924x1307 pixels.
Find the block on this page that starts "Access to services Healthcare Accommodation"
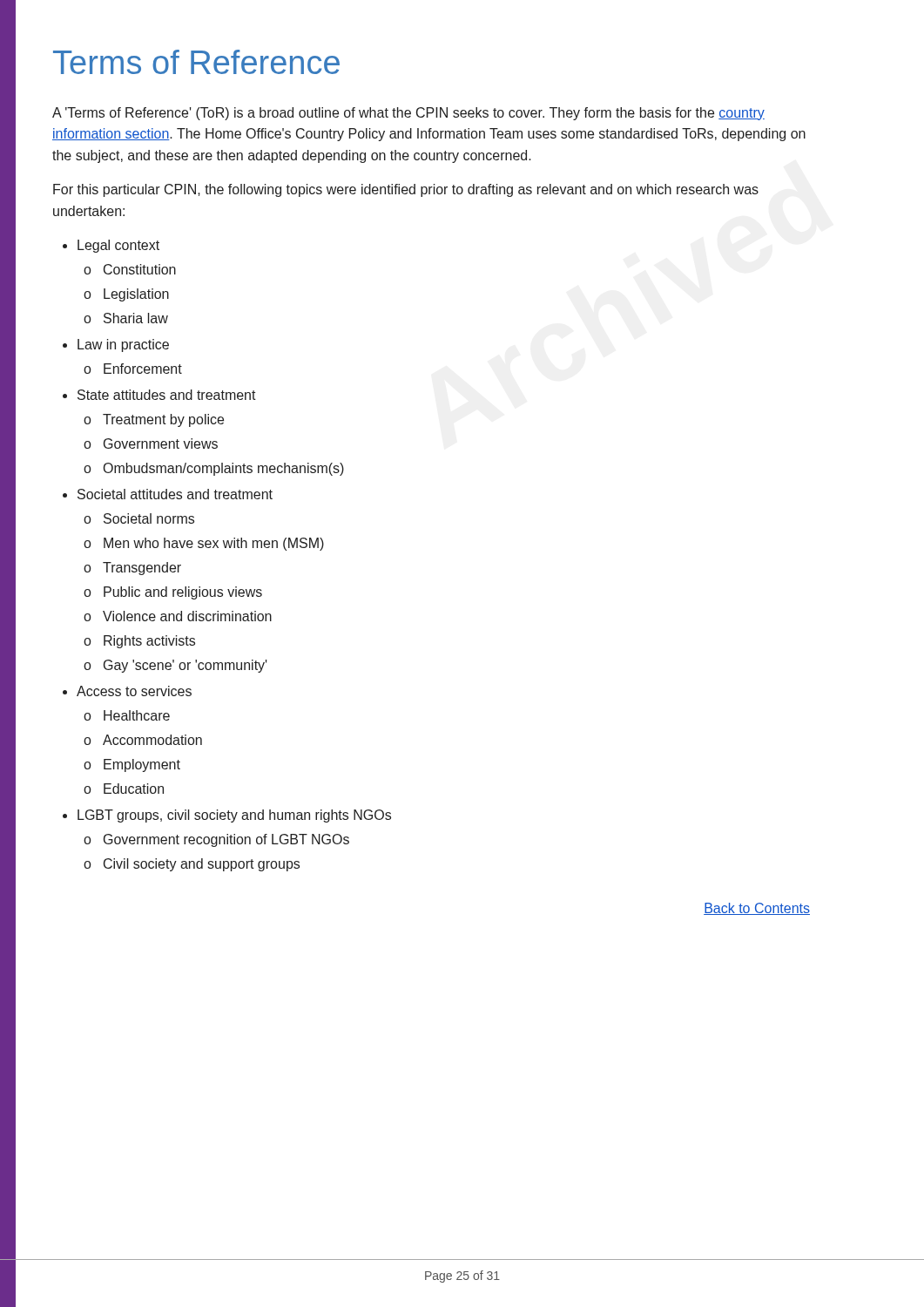point(134,691)
